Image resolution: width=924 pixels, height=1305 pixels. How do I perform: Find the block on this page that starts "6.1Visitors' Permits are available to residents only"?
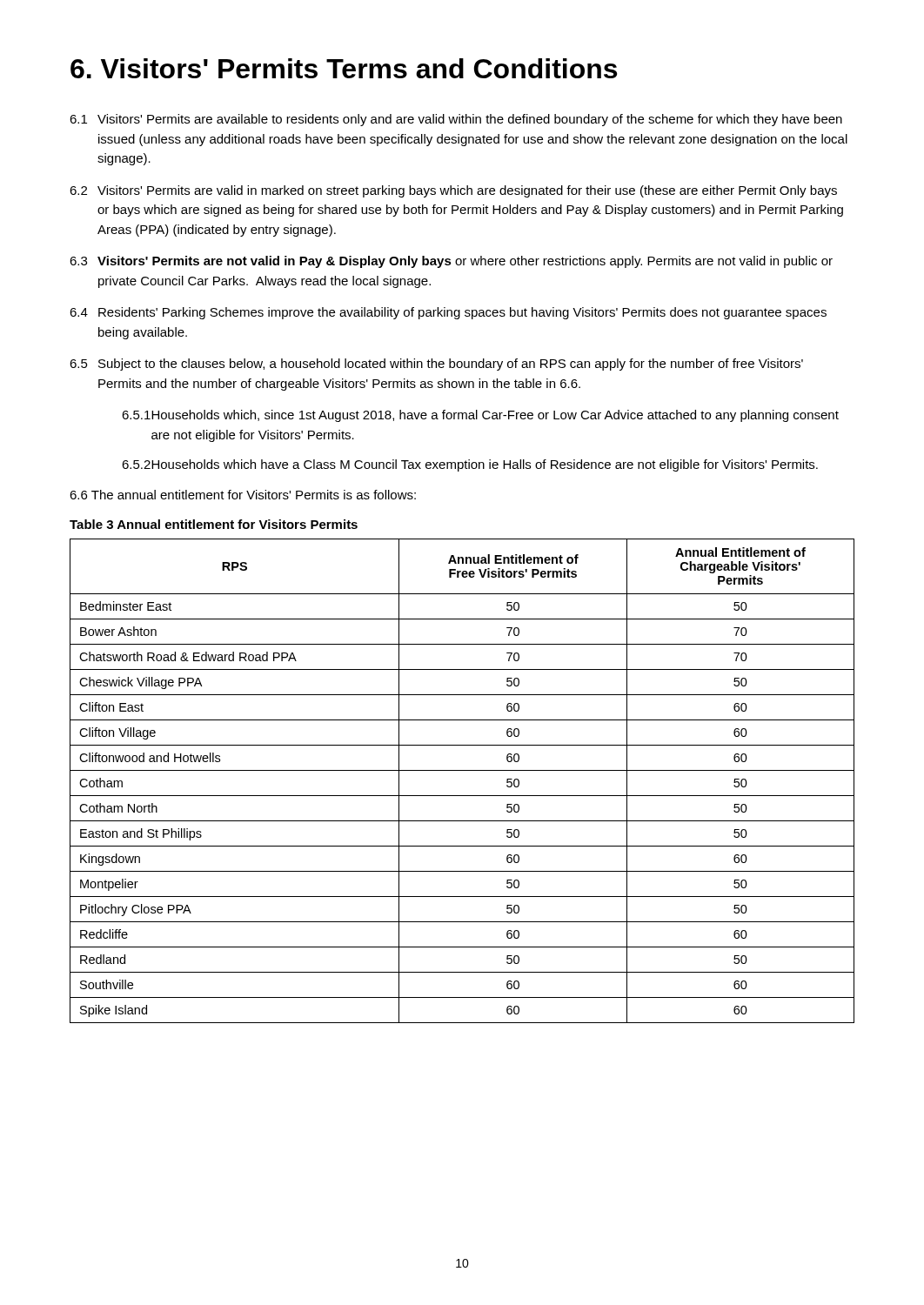click(460, 139)
